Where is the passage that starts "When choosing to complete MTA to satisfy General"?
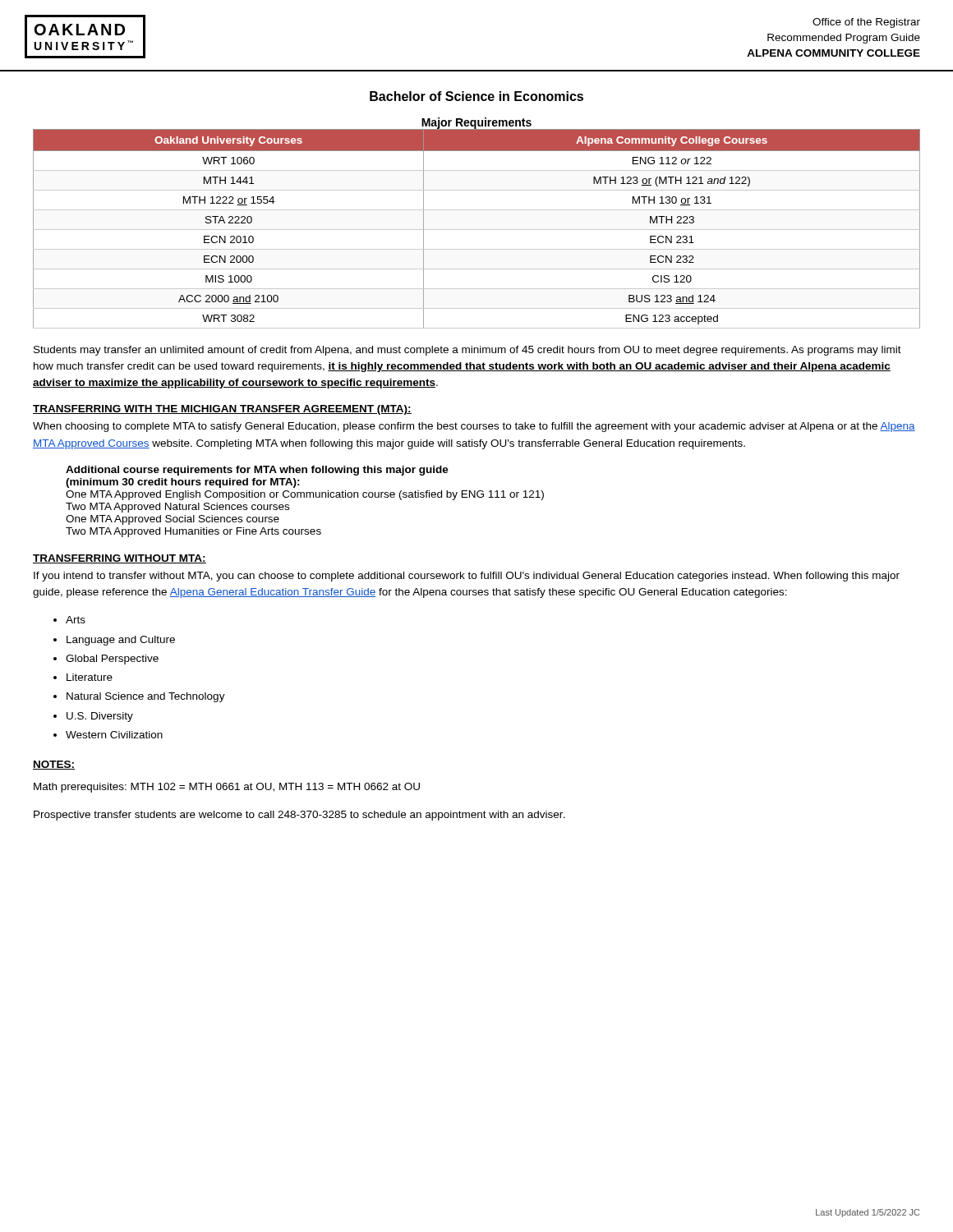The width and height of the screenshot is (953, 1232). [474, 434]
